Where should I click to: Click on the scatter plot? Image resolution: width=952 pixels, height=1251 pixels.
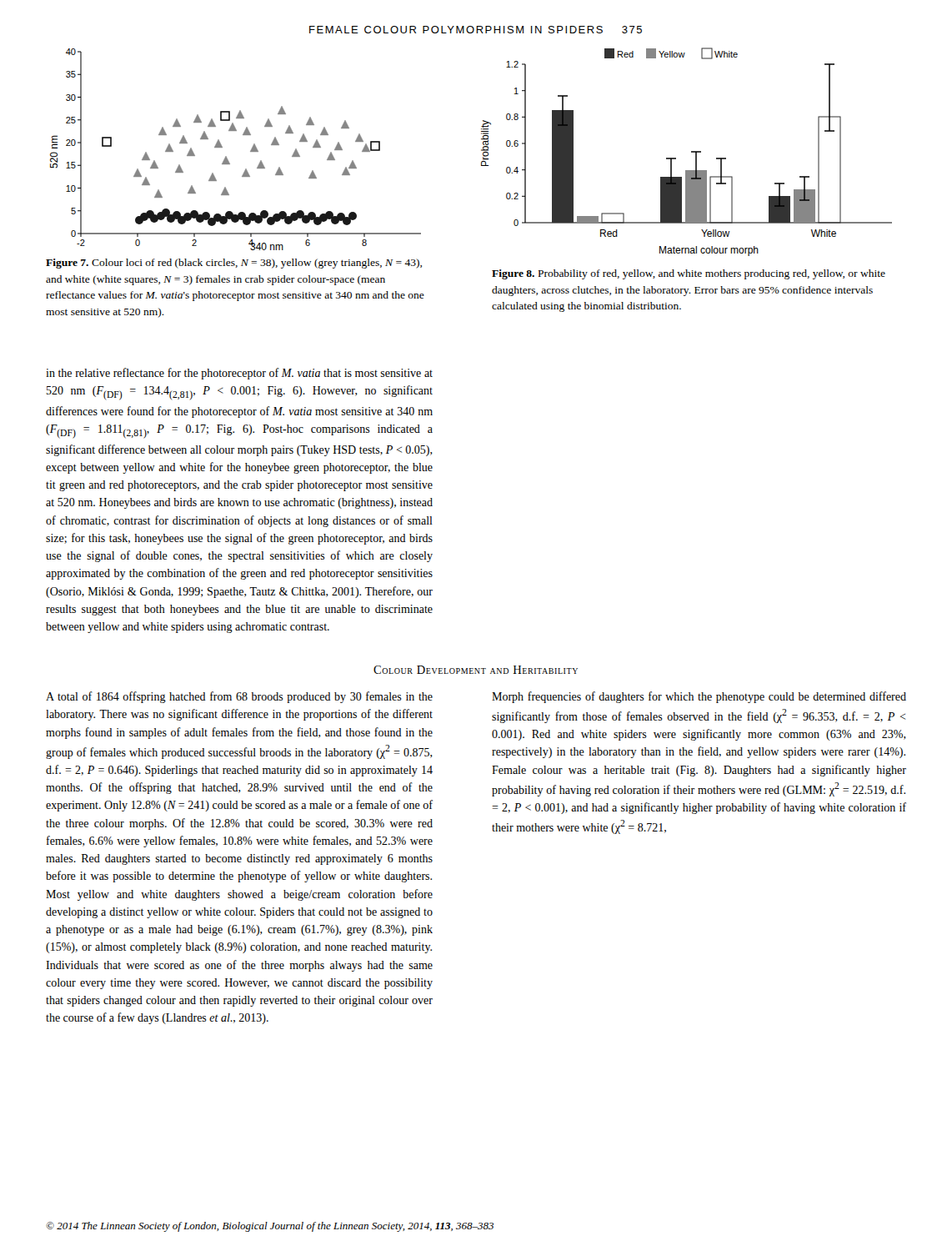(x=241, y=148)
